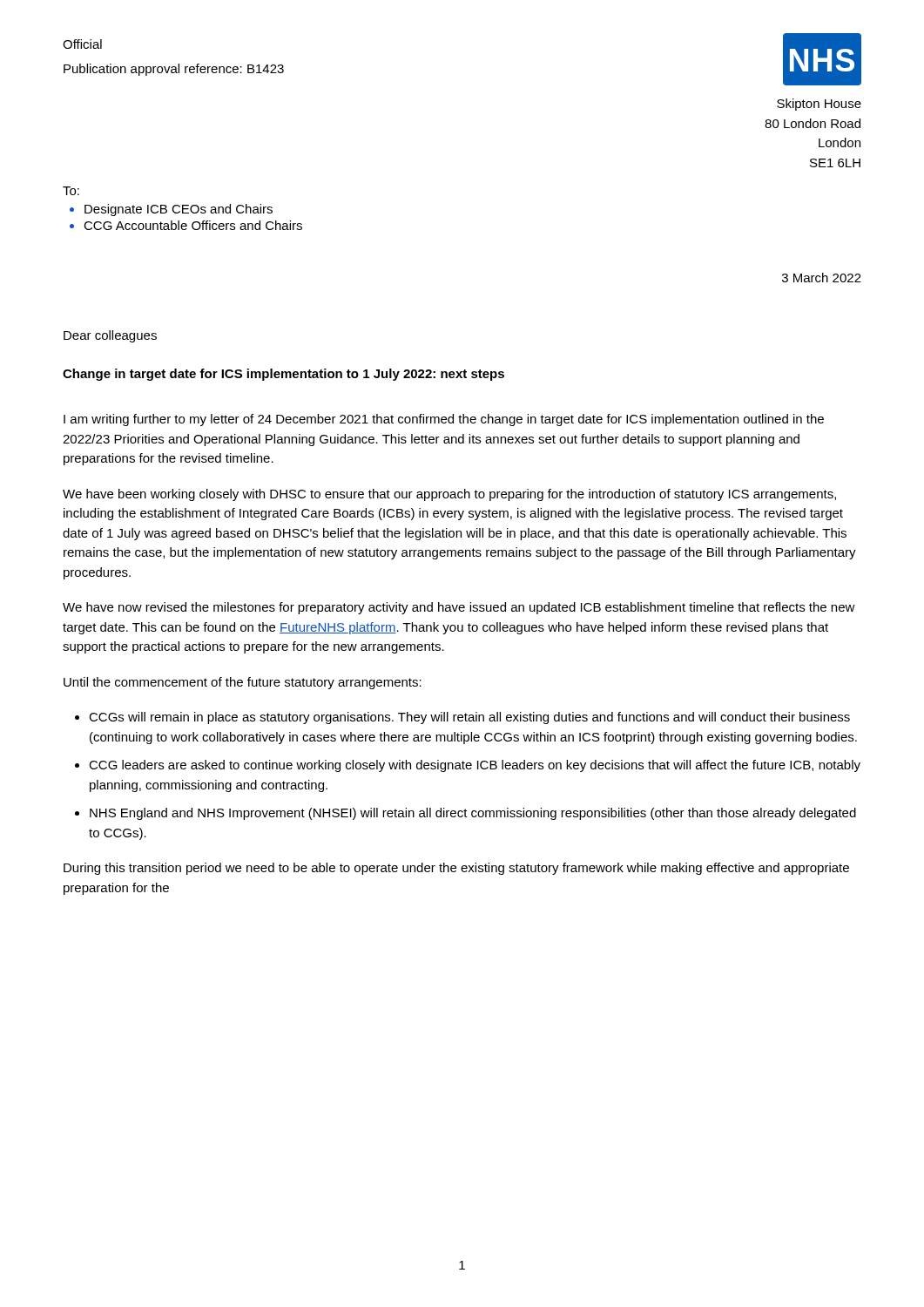924x1307 pixels.
Task: Click on the list item with the text "Designate ICB CEOs and"
Action: 178,209
